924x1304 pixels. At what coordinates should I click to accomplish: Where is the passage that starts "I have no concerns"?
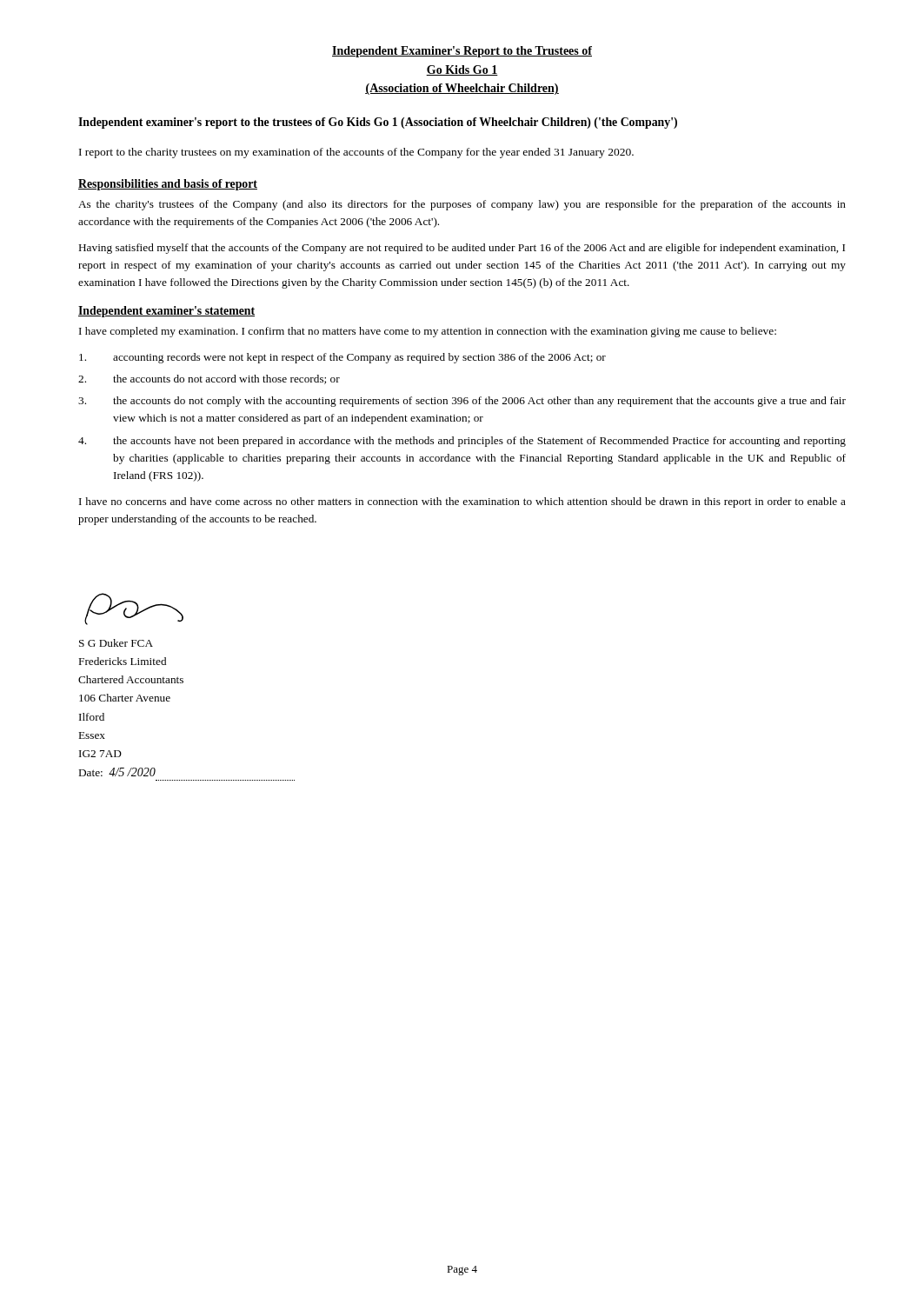[x=462, y=510]
